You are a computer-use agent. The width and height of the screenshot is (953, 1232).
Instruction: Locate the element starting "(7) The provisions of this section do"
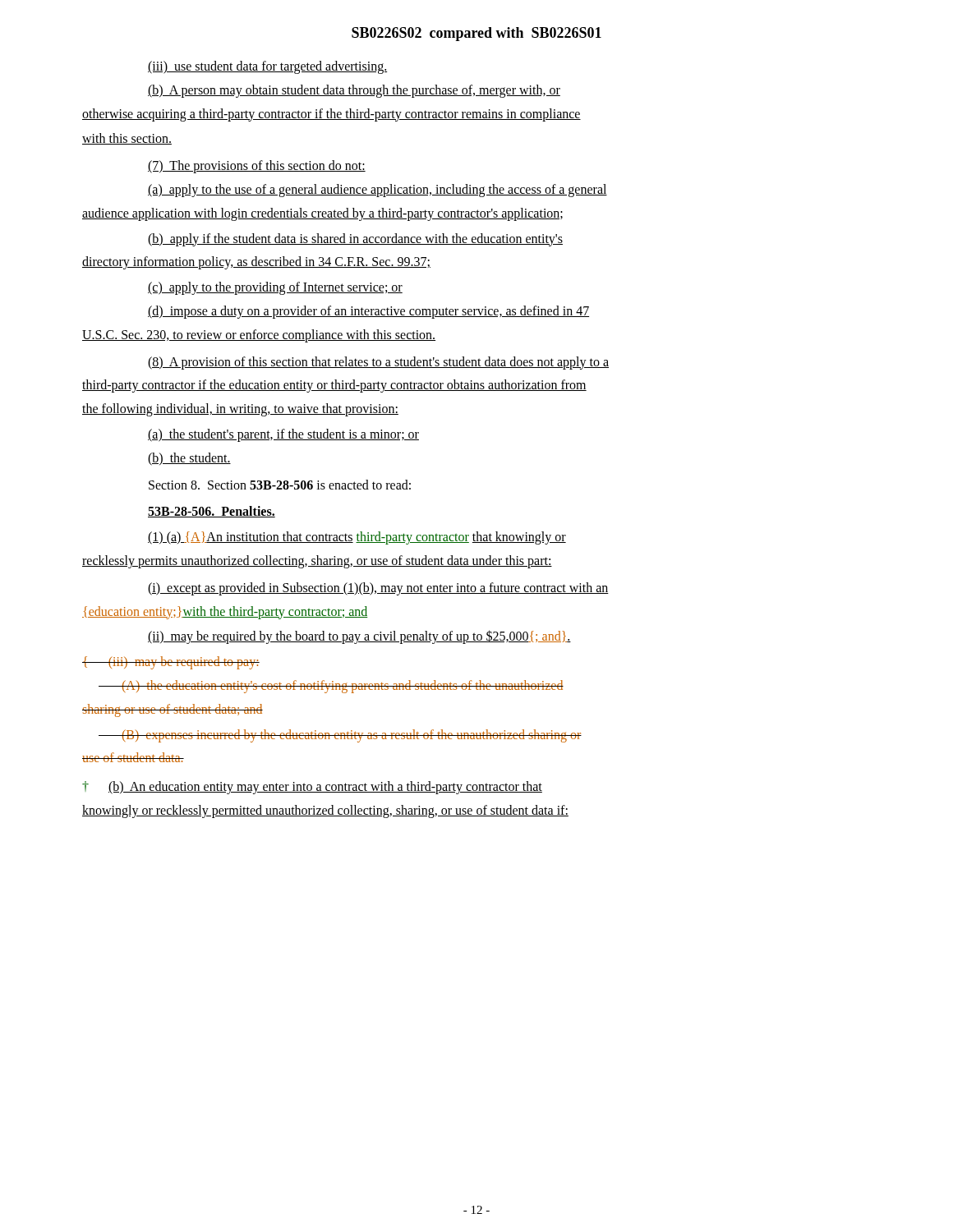257,166
